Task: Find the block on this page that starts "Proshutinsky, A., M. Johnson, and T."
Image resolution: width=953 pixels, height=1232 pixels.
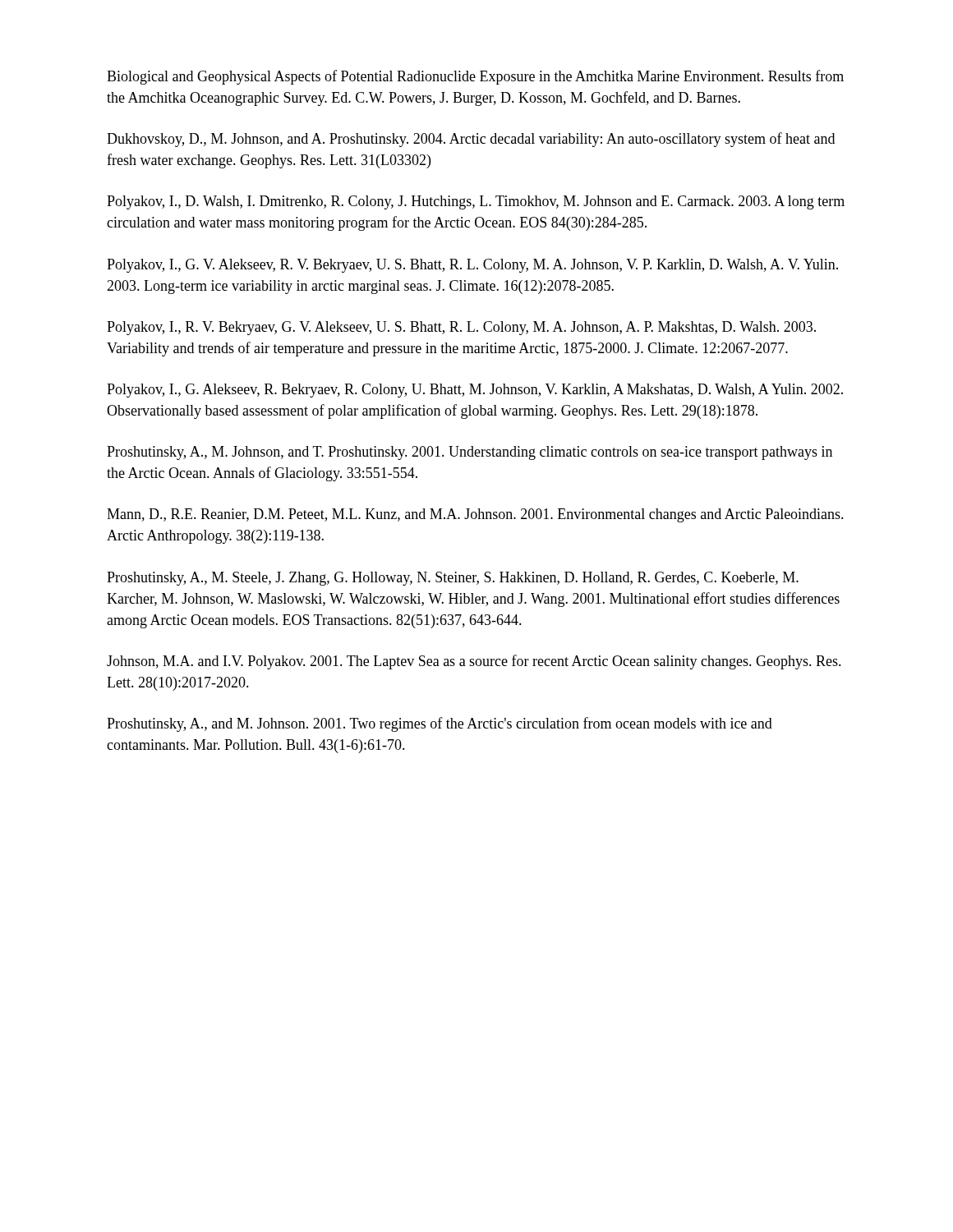Action: click(470, 463)
